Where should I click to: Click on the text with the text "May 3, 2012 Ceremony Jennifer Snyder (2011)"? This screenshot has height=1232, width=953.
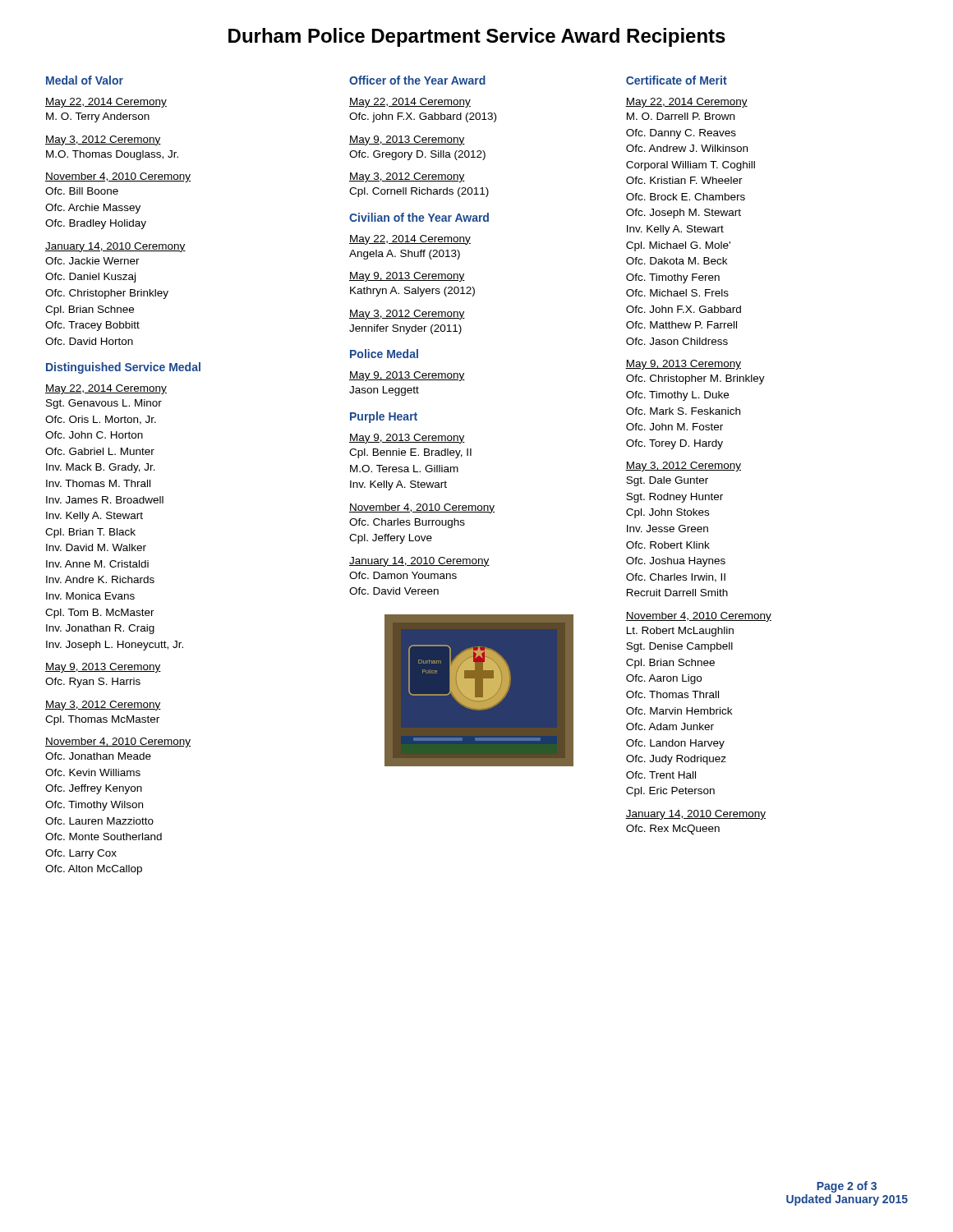pyautogui.click(x=407, y=315)
